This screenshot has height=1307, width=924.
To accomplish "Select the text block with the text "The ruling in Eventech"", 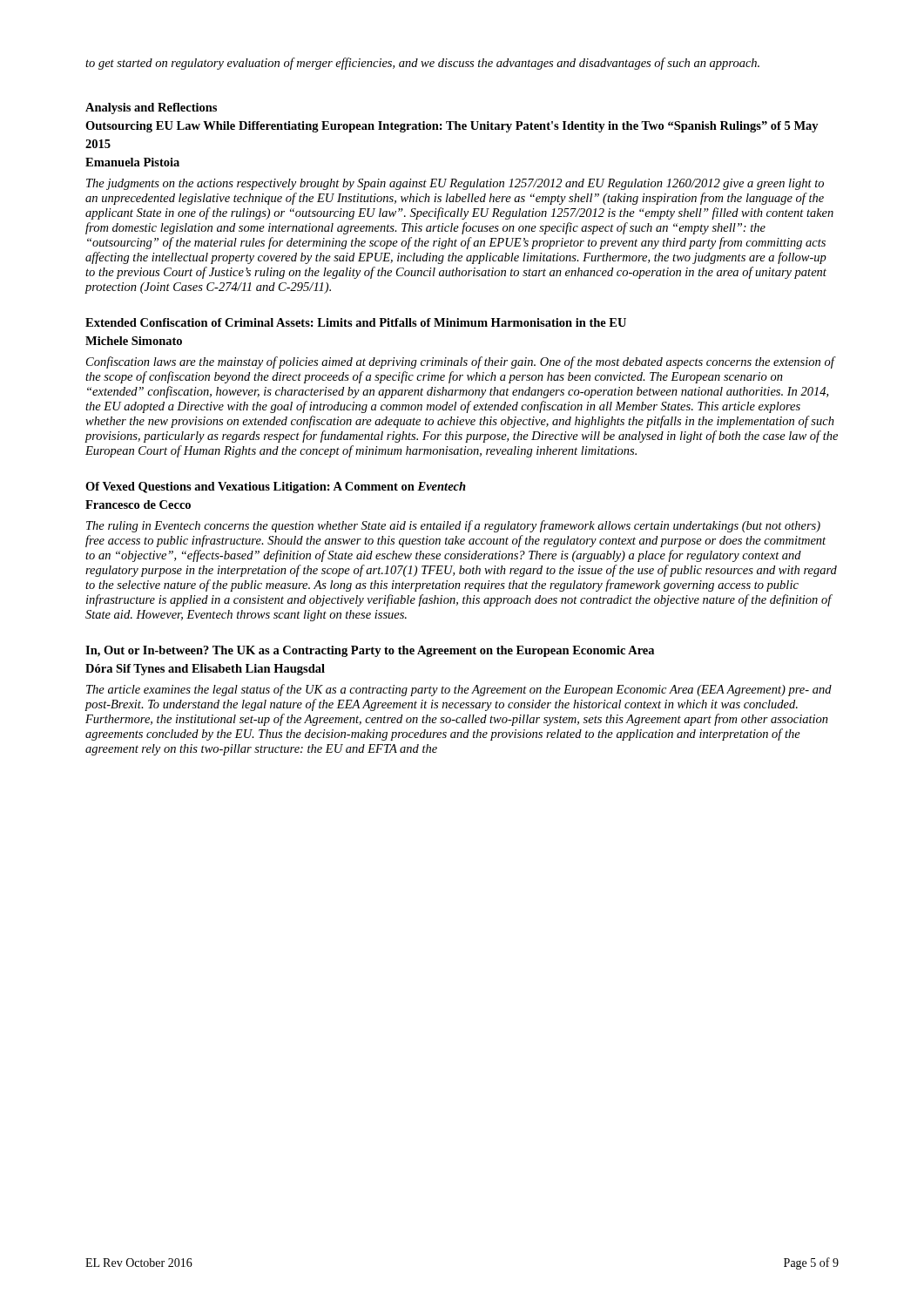I will (x=461, y=570).
